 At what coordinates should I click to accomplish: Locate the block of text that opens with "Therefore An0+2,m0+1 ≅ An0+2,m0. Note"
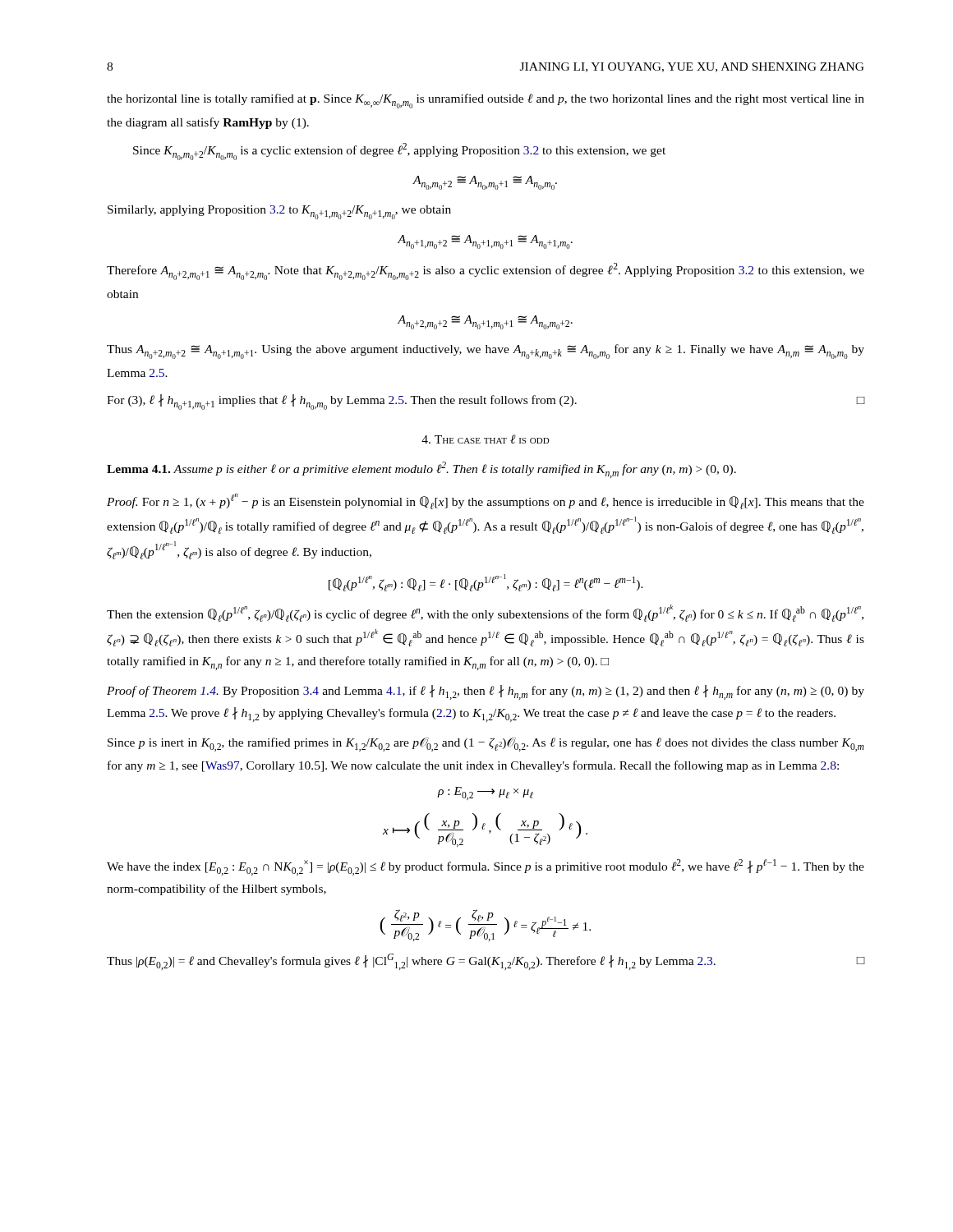point(486,282)
